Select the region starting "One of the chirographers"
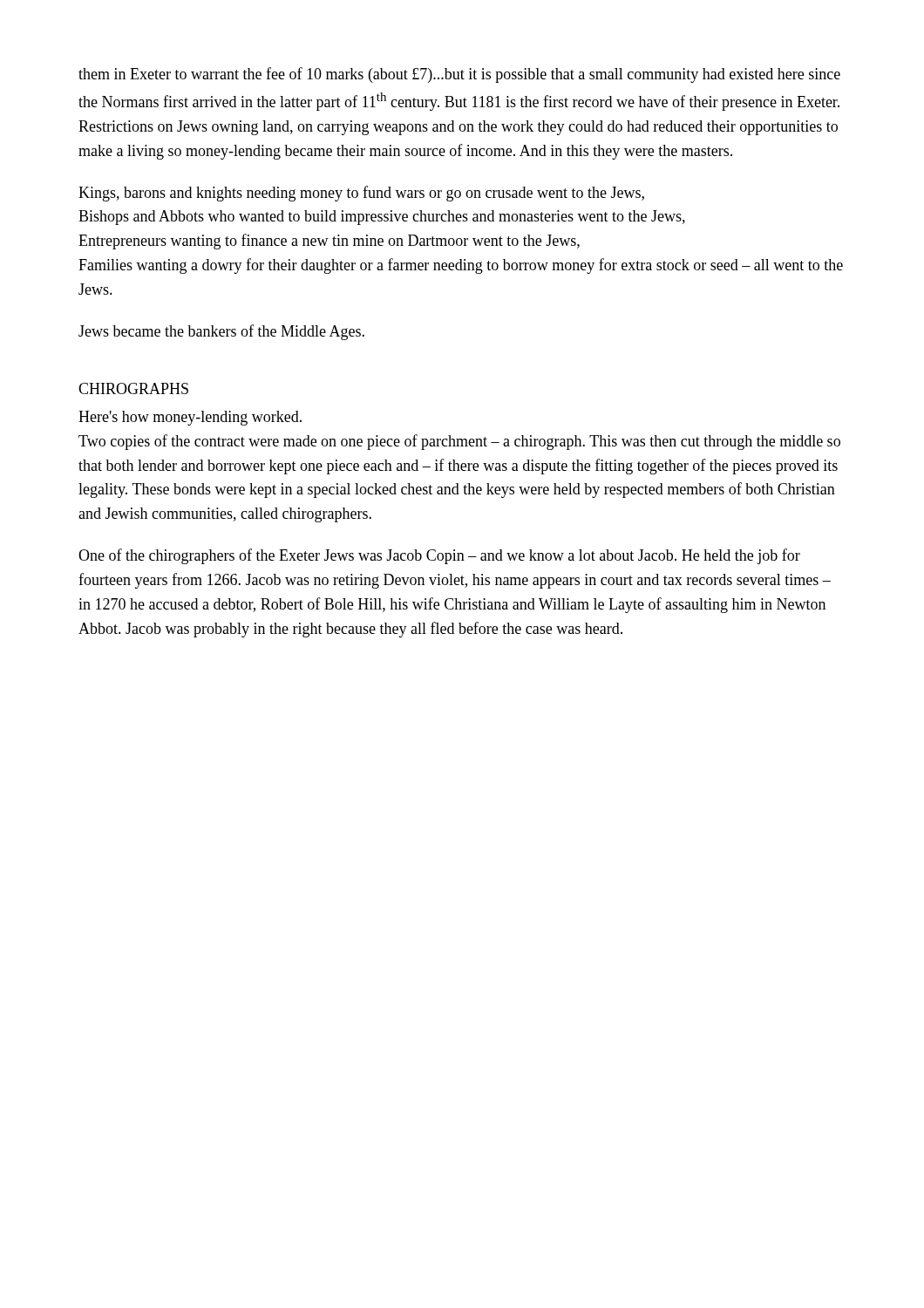Viewport: 924px width, 1308px height. click(462, 593)
